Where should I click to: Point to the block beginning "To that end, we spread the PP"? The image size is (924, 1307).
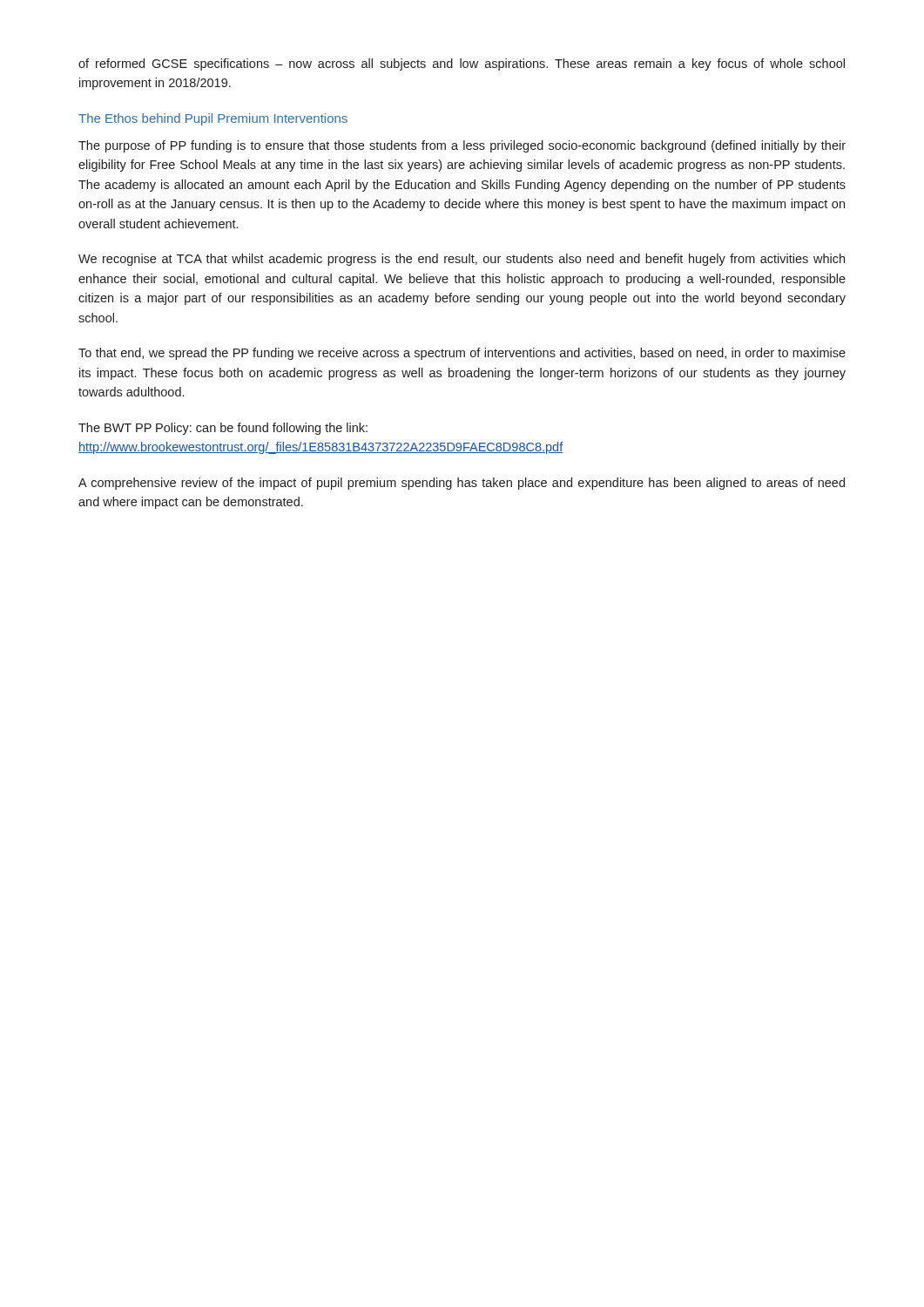(x=462, y=373)
